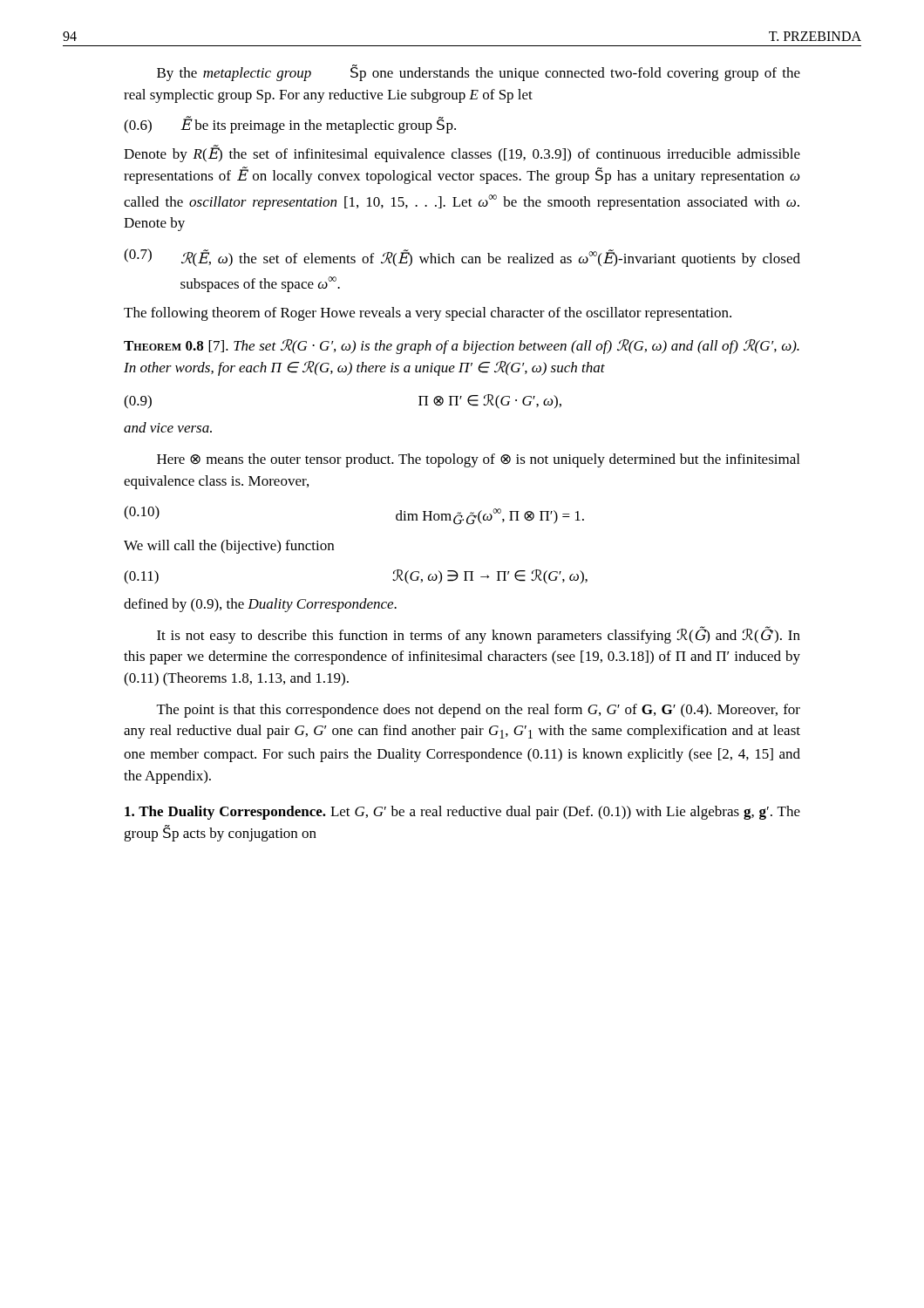Select the region starting "By the metaplectic"

coord(462,84)
